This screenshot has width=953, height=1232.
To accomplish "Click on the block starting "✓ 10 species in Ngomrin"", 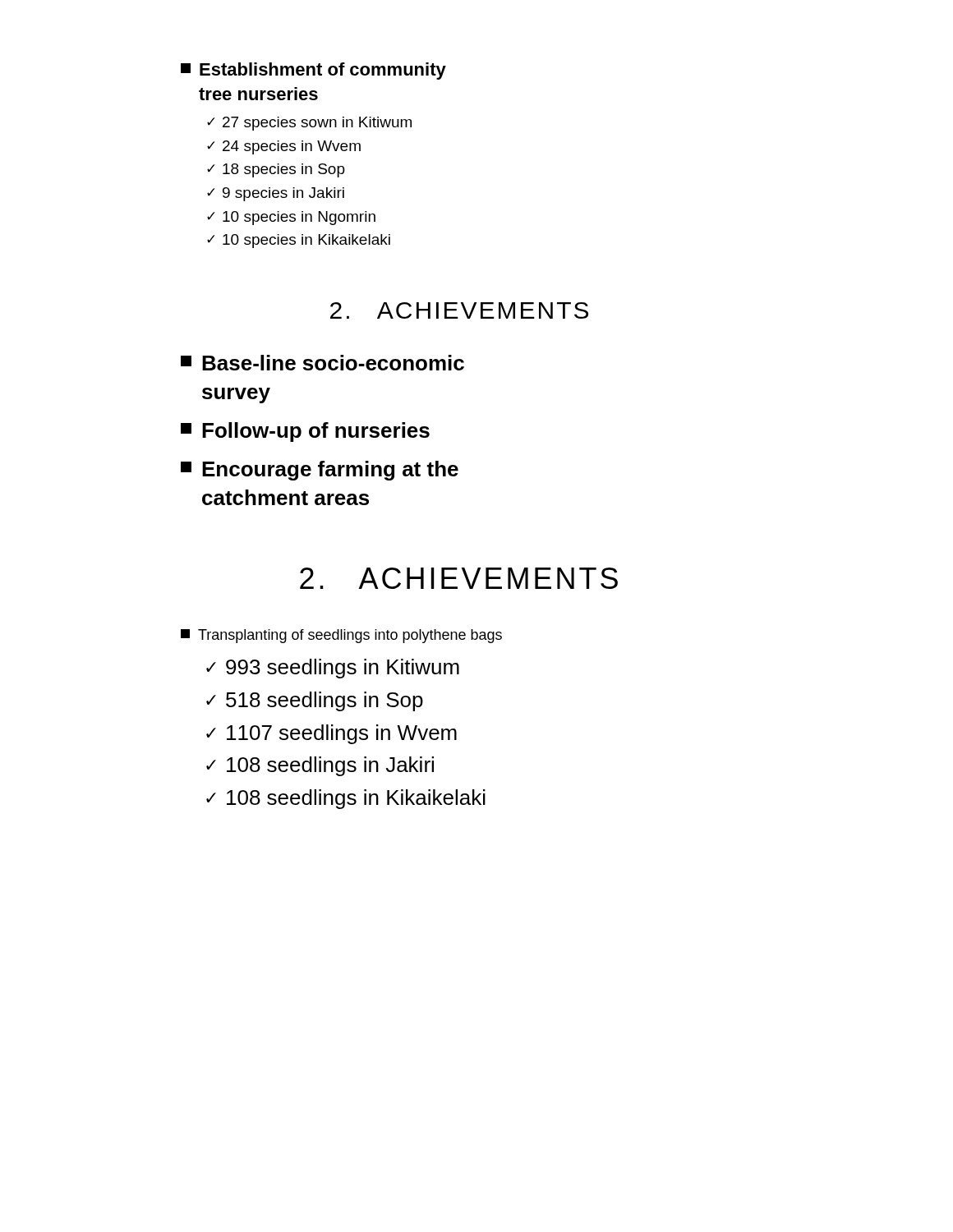I will coord(291,216).
